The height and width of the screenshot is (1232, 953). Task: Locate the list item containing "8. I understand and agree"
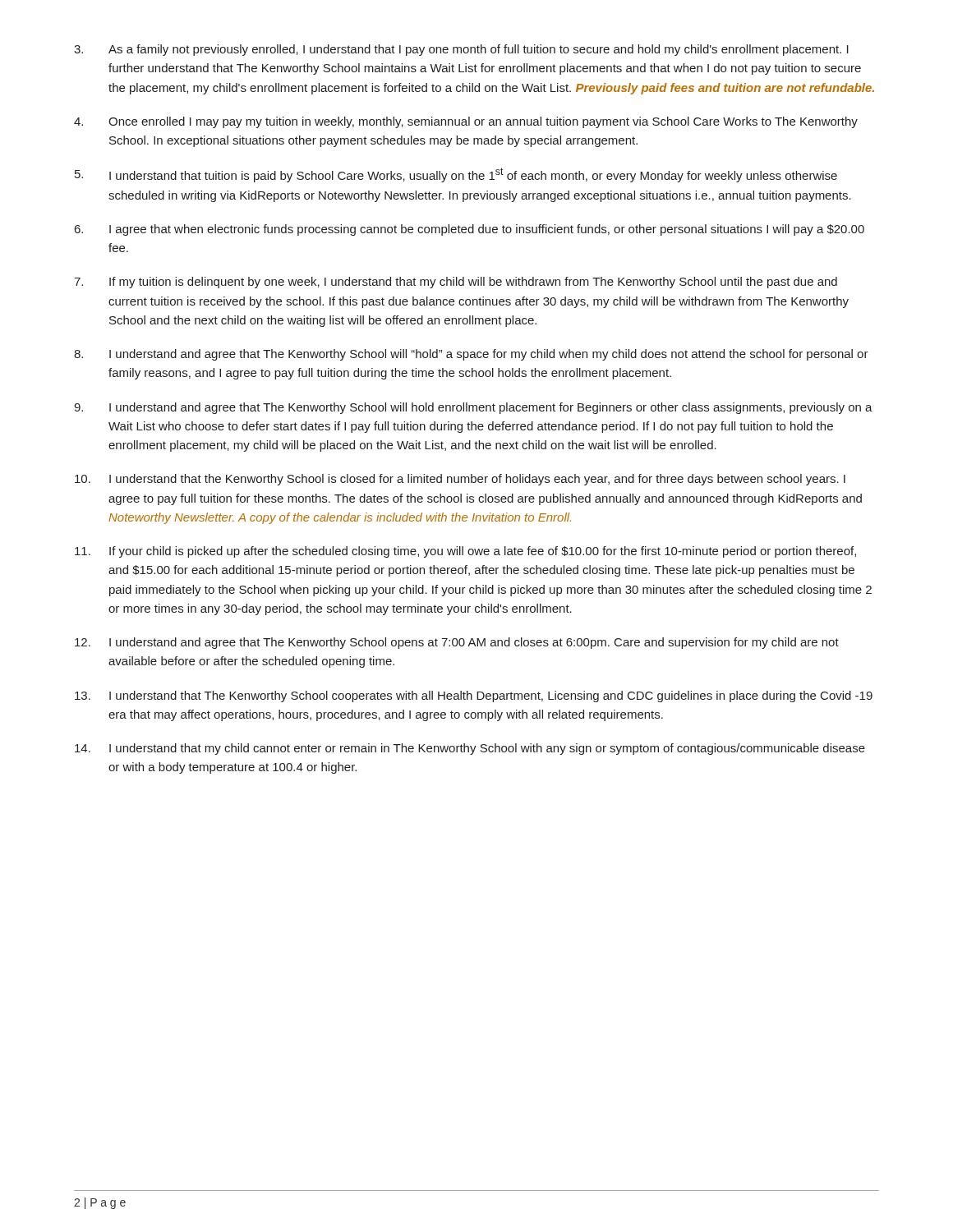click(x=476, y=363)
